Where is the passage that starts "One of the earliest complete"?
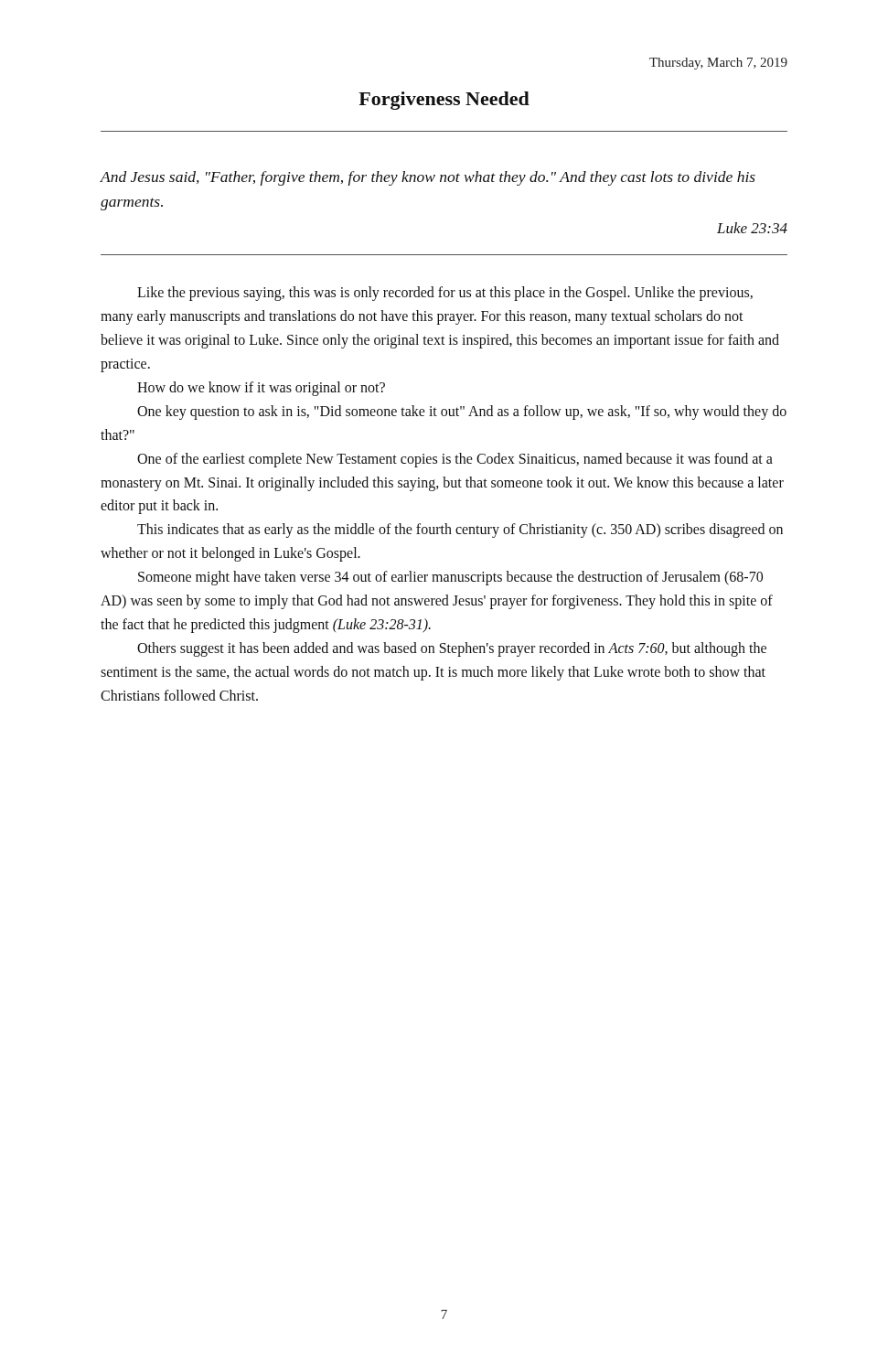 [442, 482]
